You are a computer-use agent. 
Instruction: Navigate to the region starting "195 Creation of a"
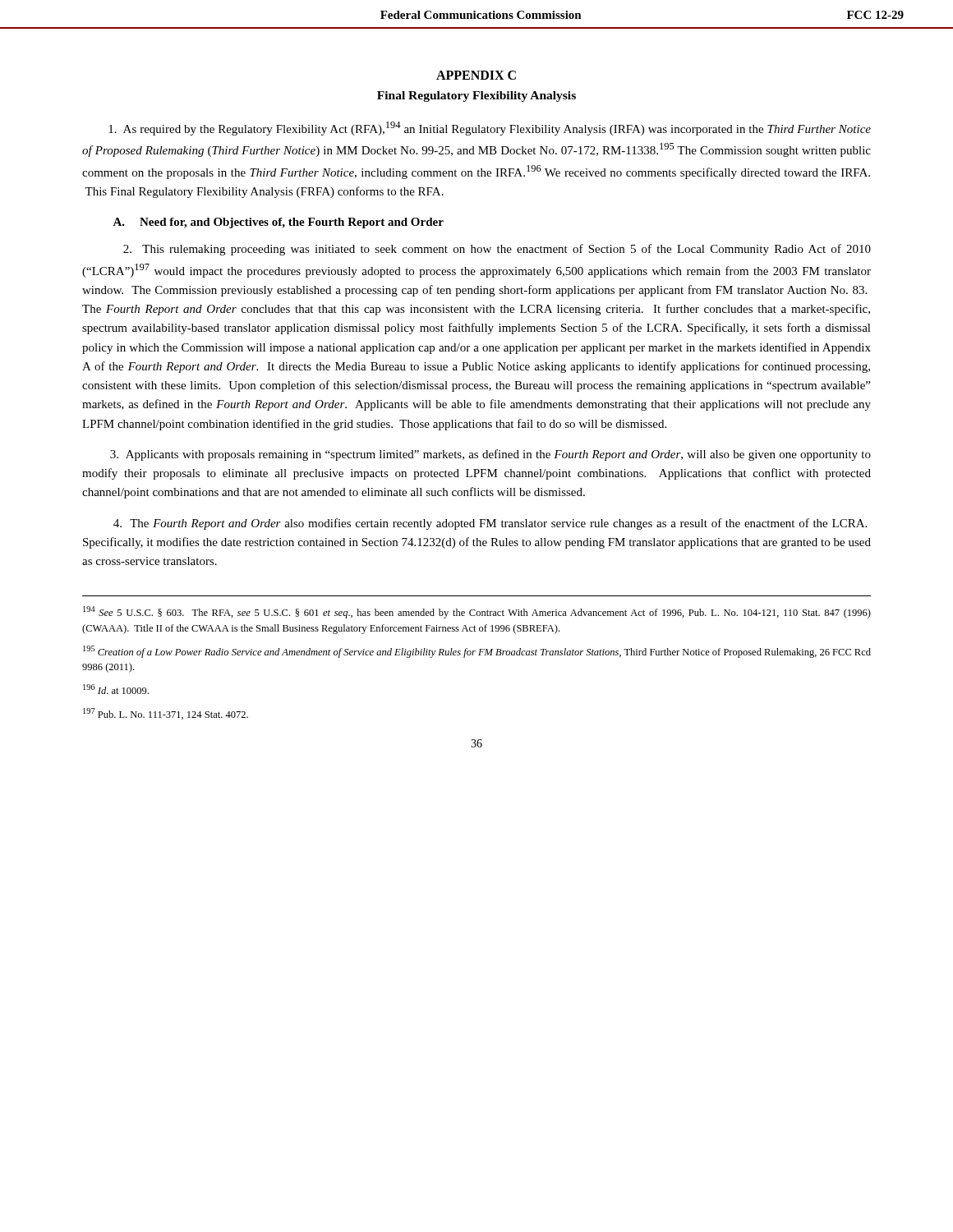(x=476, y=658)
